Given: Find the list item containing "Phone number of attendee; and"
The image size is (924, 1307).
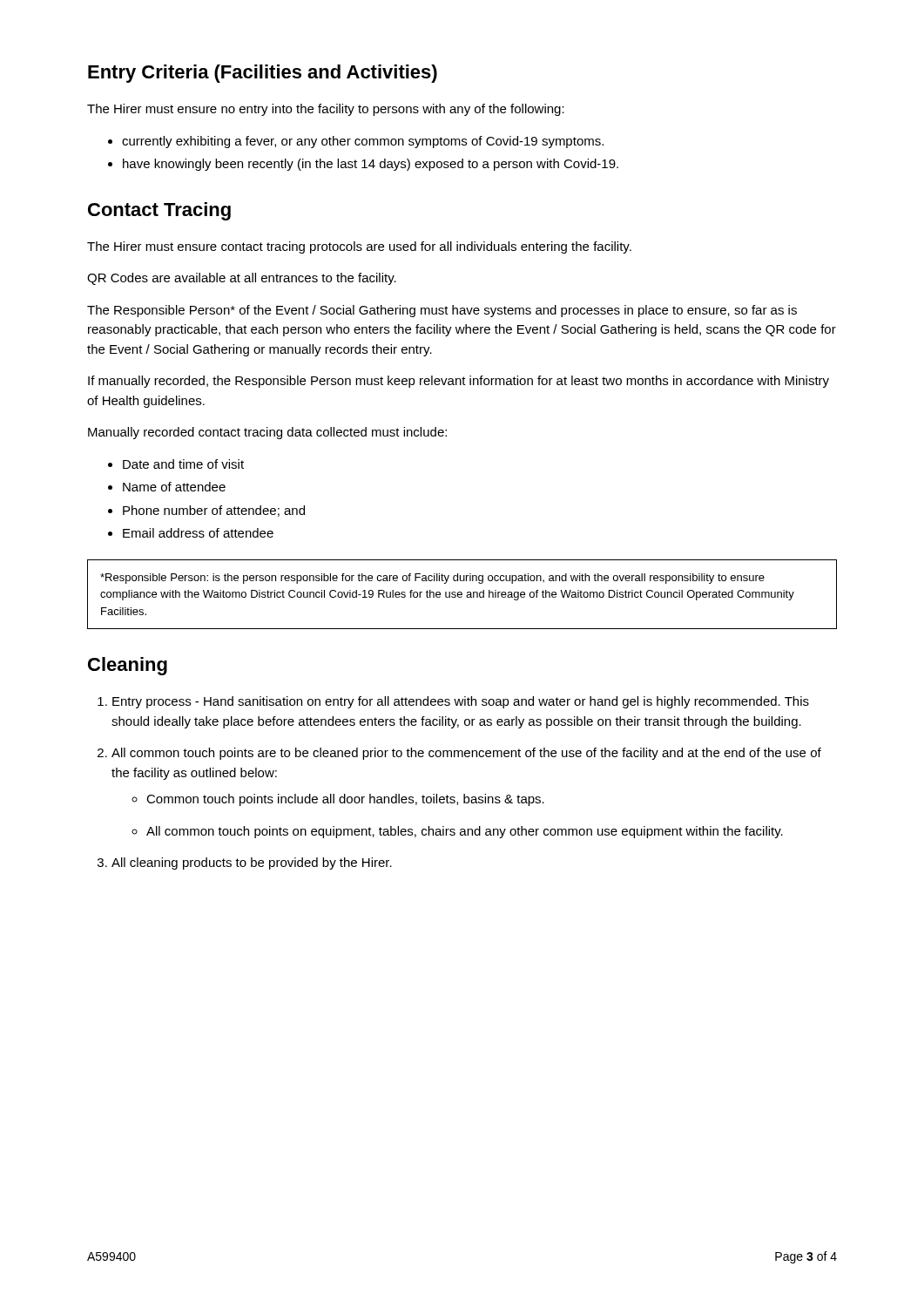Looking at the screenshot, I should (x=214, y=510).
